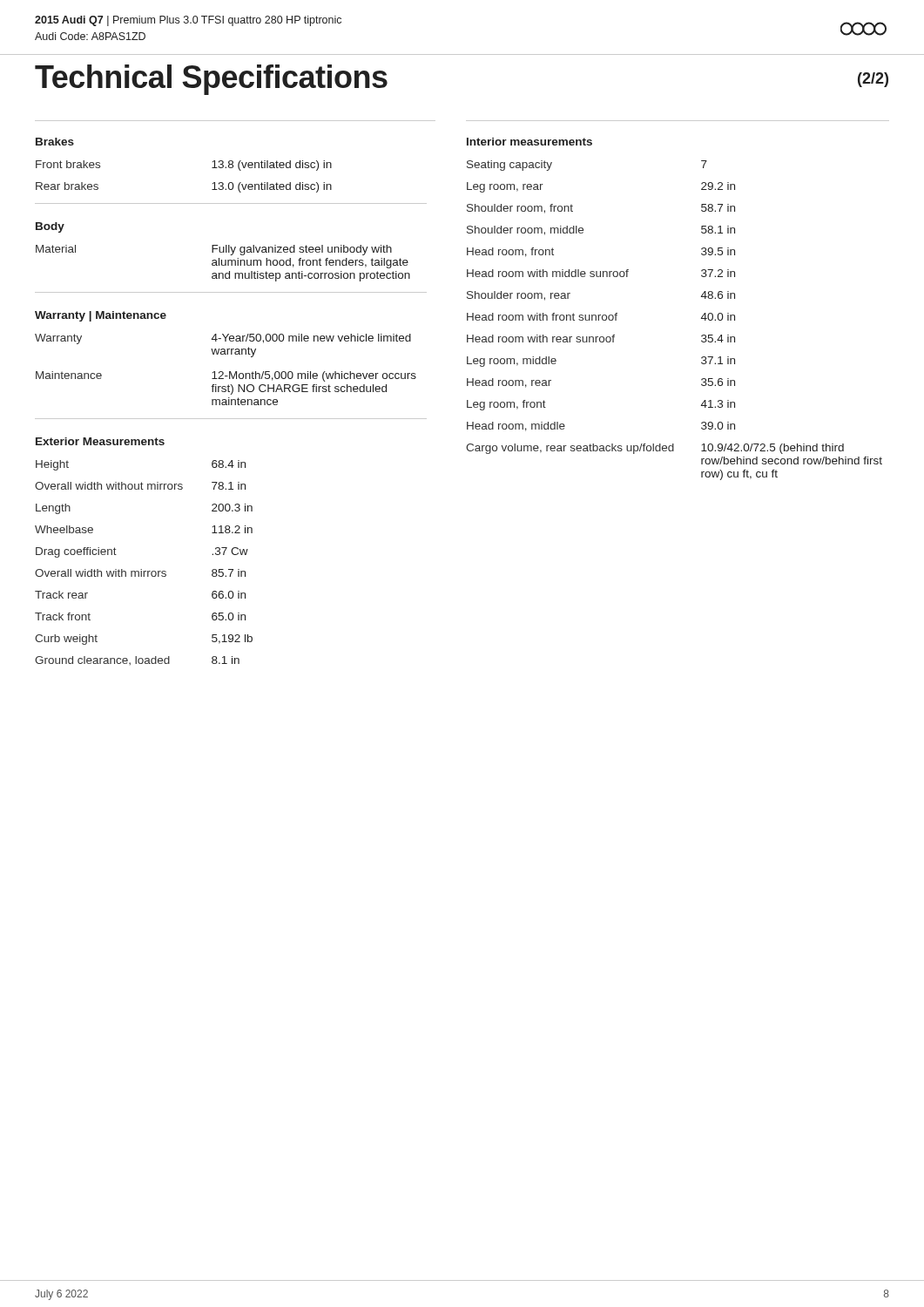Click on the table containing "4-Year/50,000 mile new vehicle limited"
Viewport: 924px width, 1307px height.
point(231,373)
